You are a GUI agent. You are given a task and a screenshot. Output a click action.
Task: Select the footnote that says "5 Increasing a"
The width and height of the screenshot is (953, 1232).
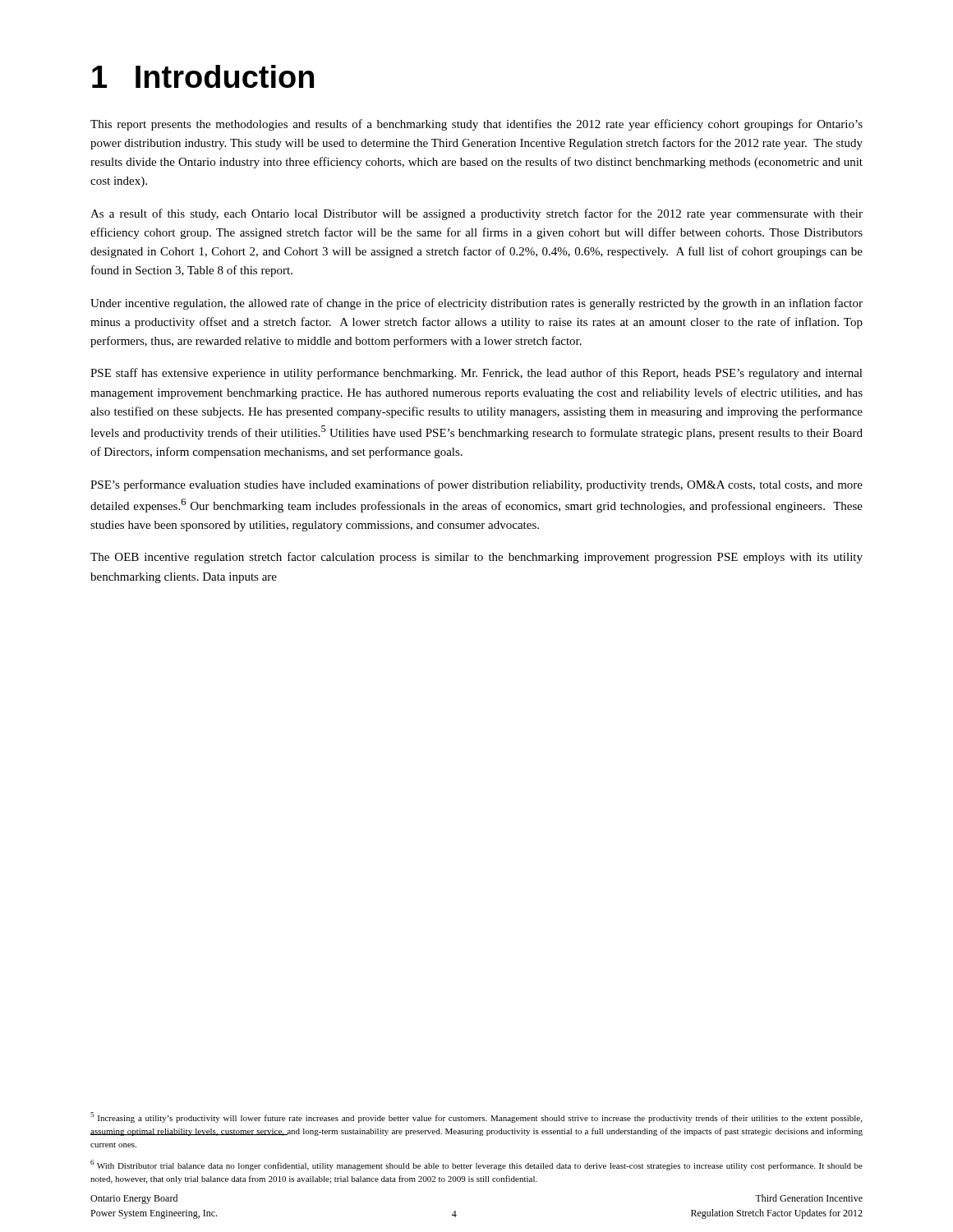476,1130
